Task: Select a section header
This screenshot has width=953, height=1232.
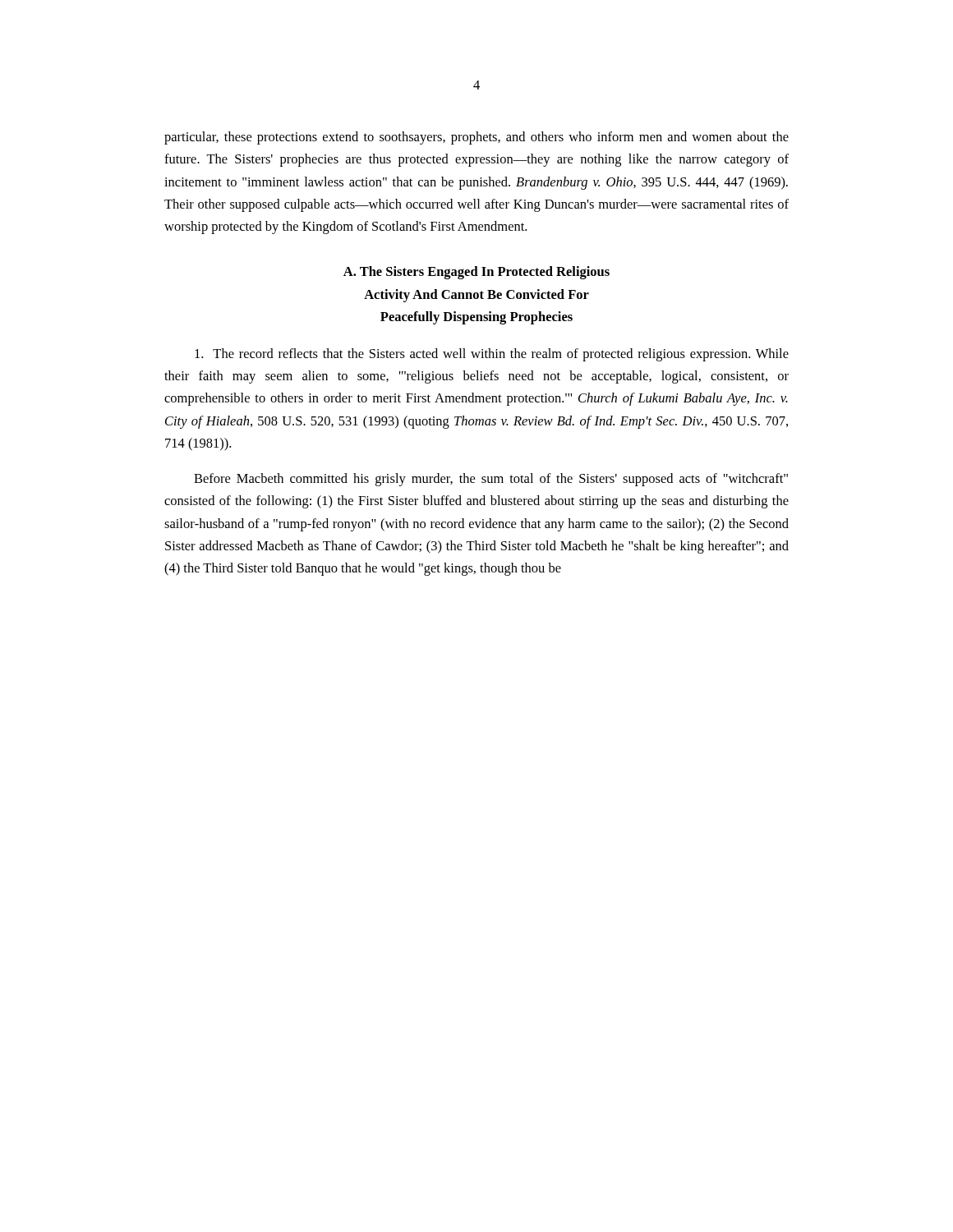Action: [x=476, y=294]
